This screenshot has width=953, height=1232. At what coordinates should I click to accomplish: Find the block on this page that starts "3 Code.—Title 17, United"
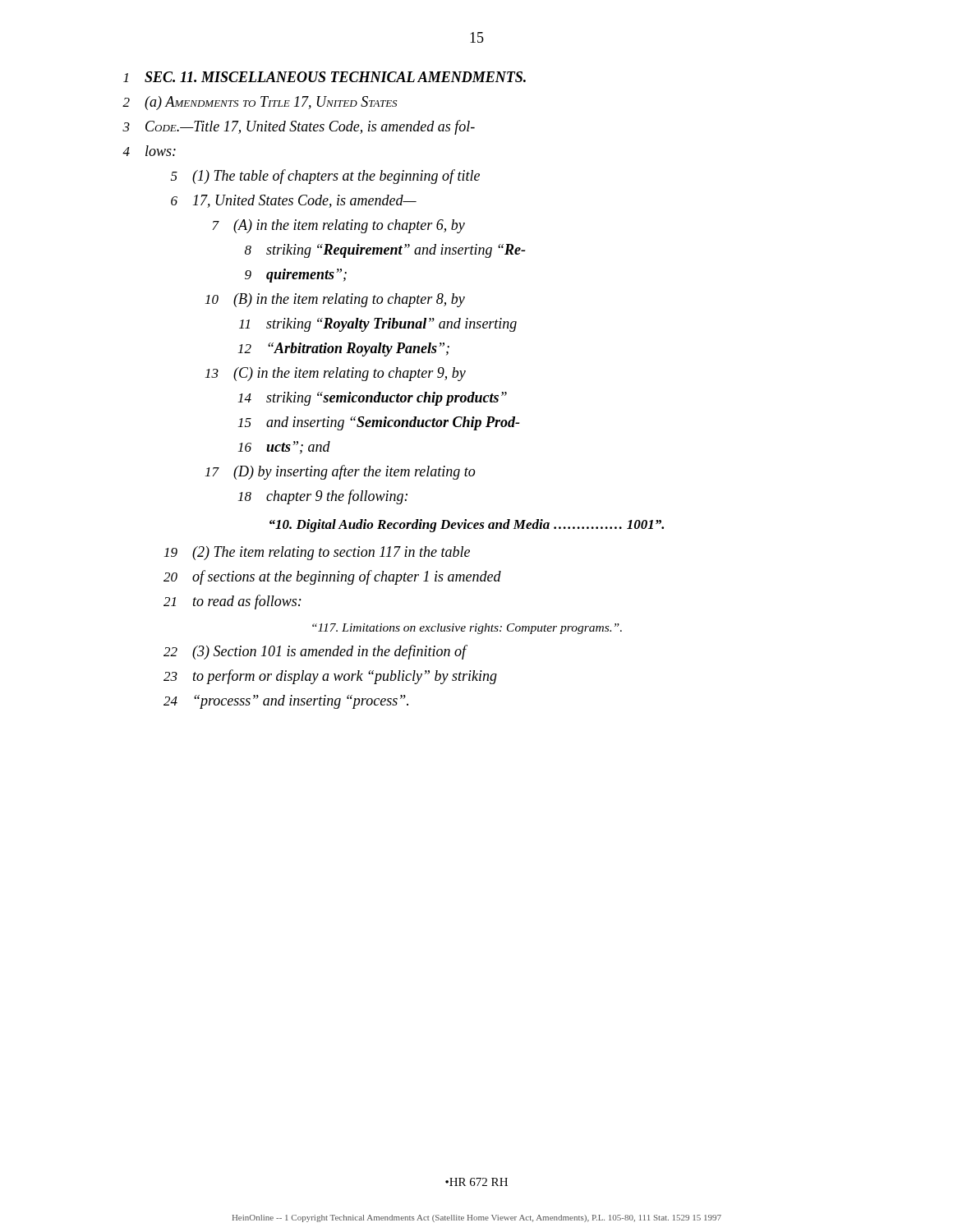click(x=448, y=127)
